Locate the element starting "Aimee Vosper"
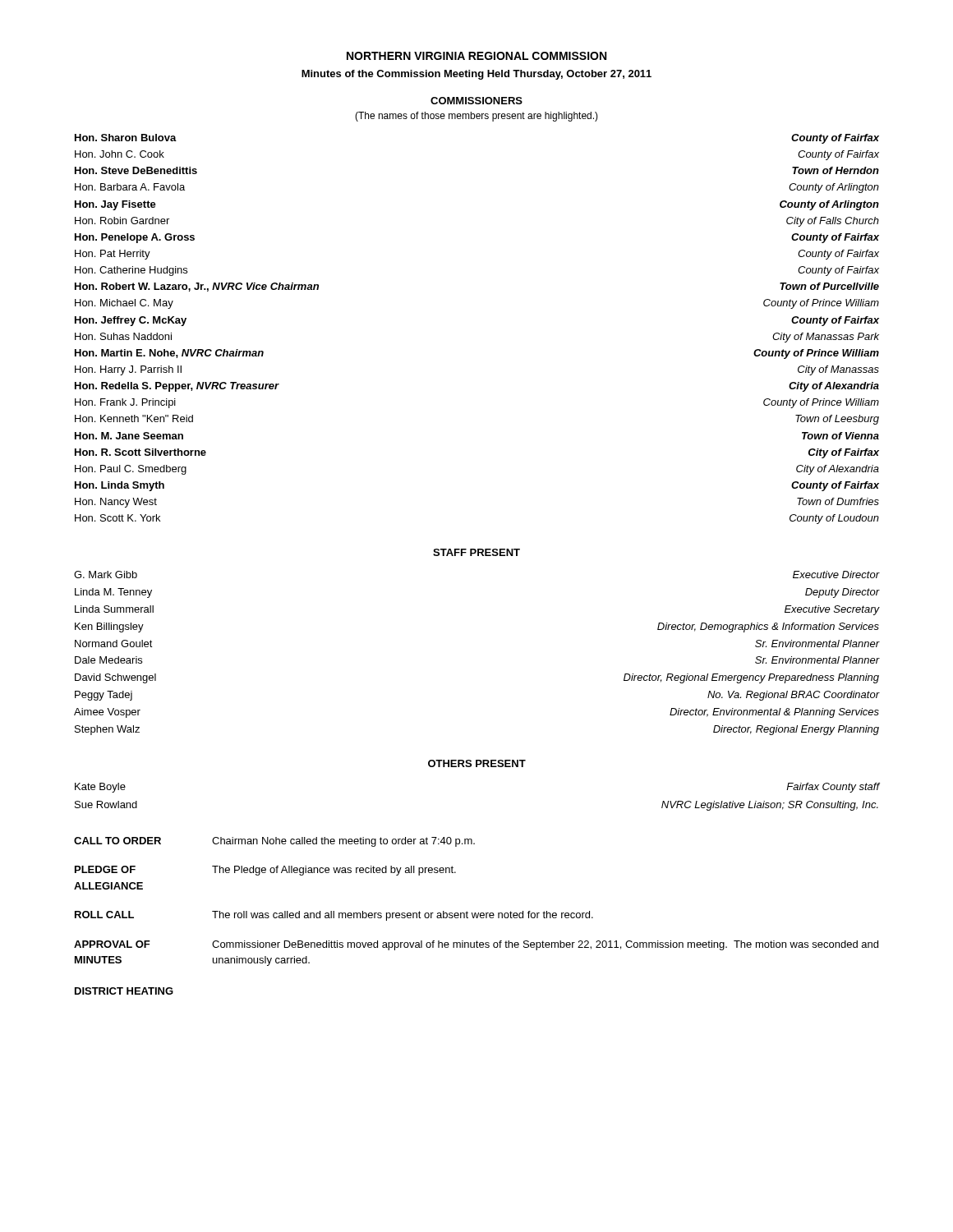The image size is (953, 1232). pyautogui.click(x=107, y=711)
